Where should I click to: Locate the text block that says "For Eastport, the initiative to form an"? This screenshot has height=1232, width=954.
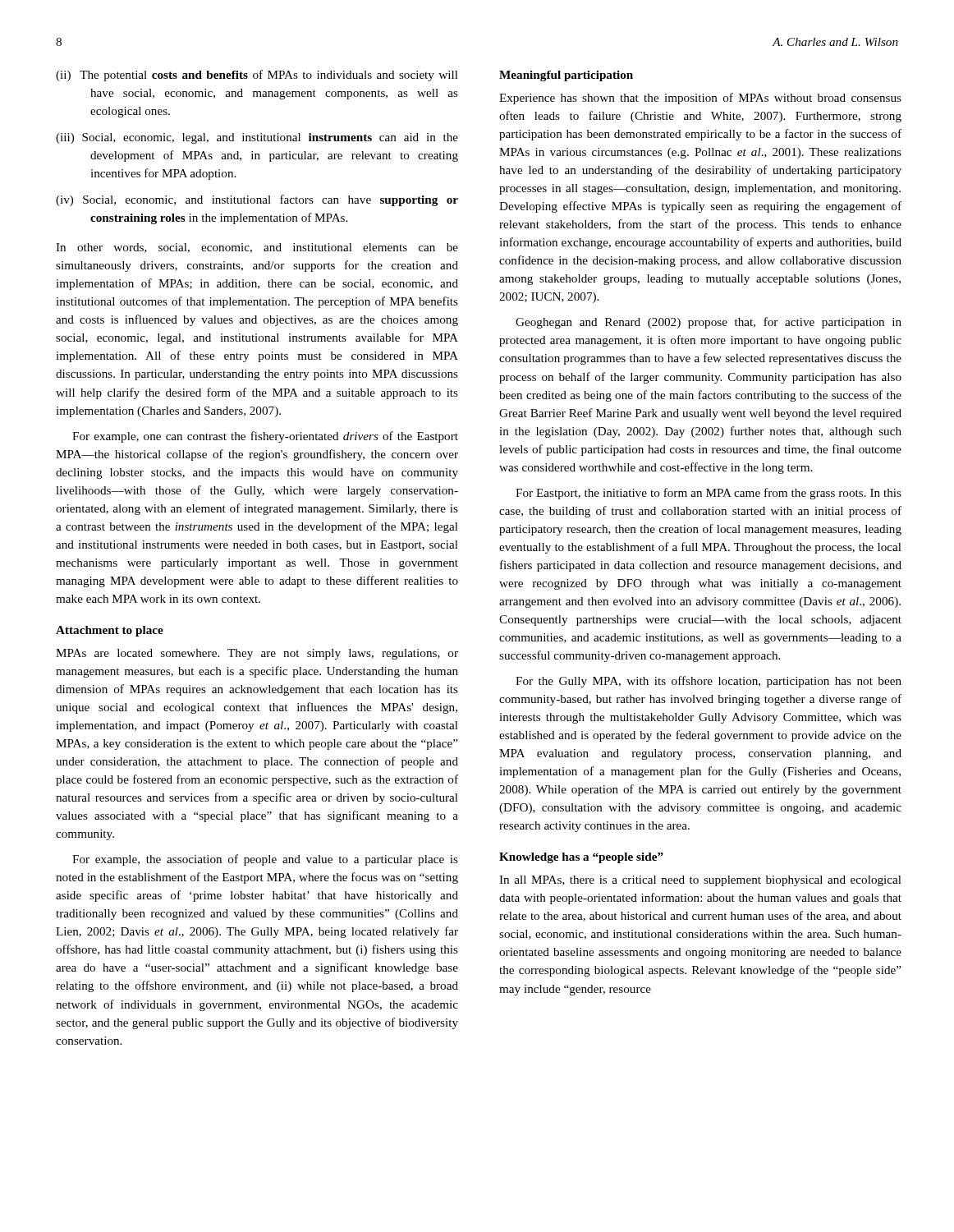coord(700,574)
